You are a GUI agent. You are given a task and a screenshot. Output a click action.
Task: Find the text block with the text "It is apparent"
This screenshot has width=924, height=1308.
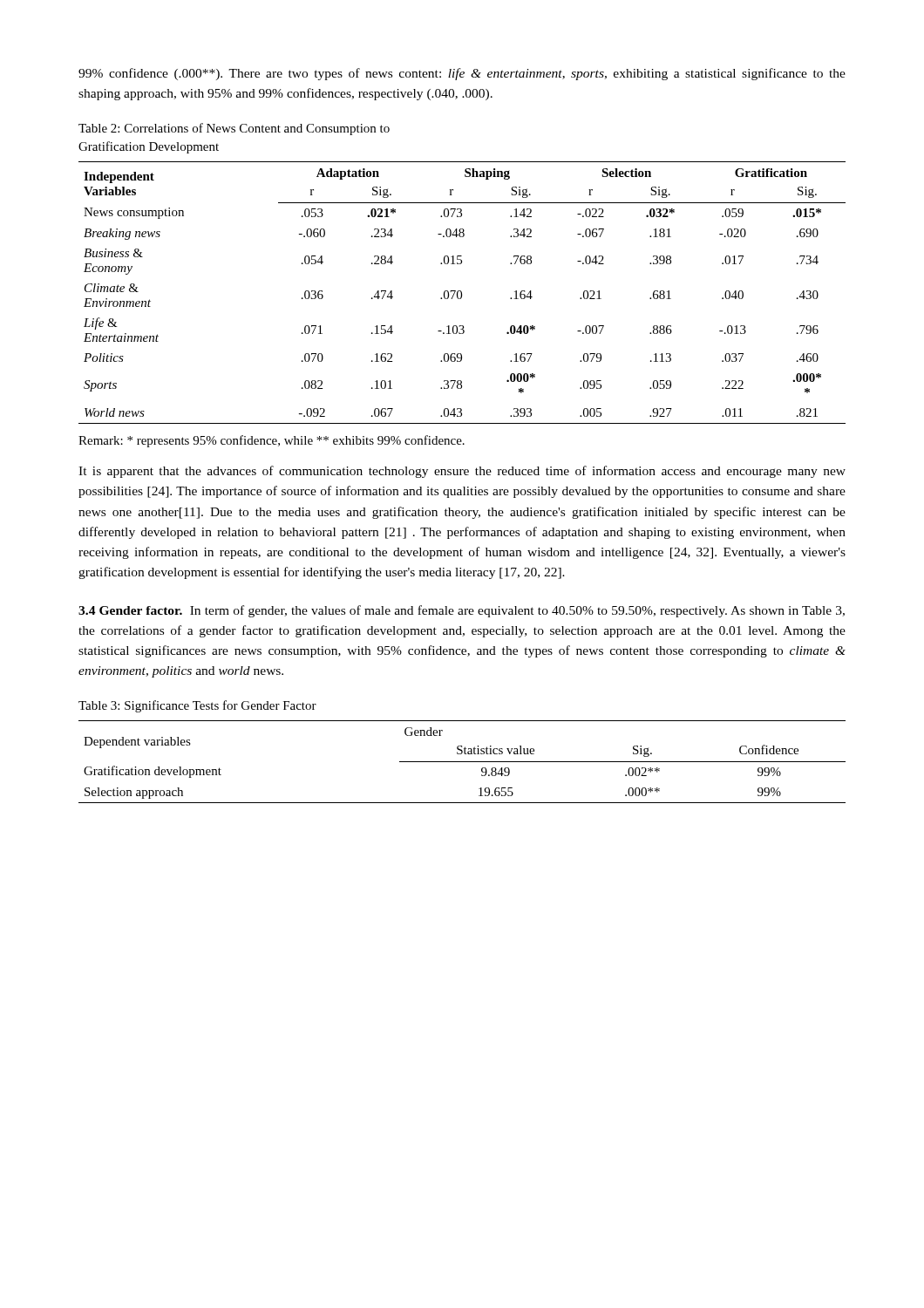(462, 521)
